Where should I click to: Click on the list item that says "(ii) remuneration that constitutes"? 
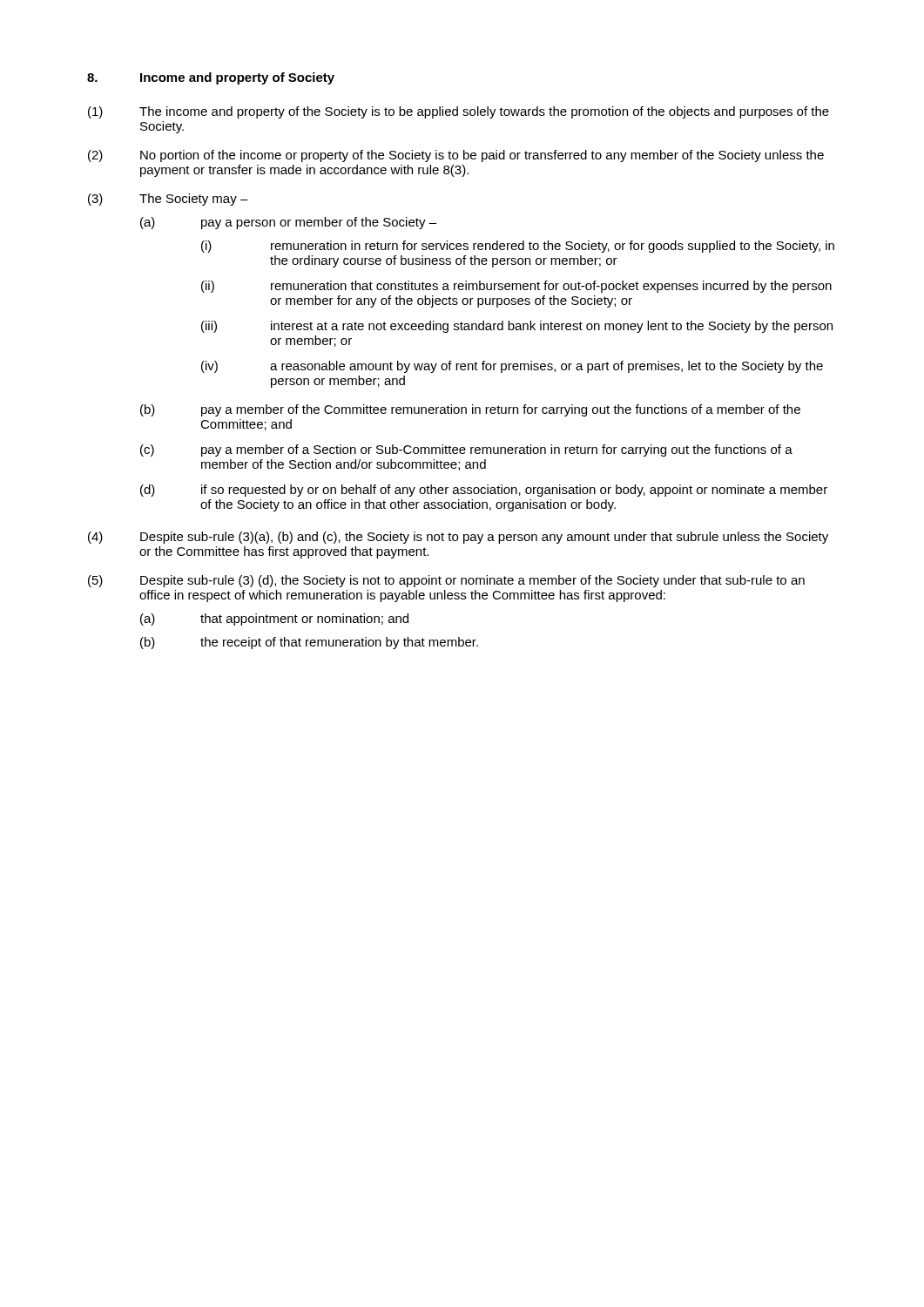[x=519, y=293]
